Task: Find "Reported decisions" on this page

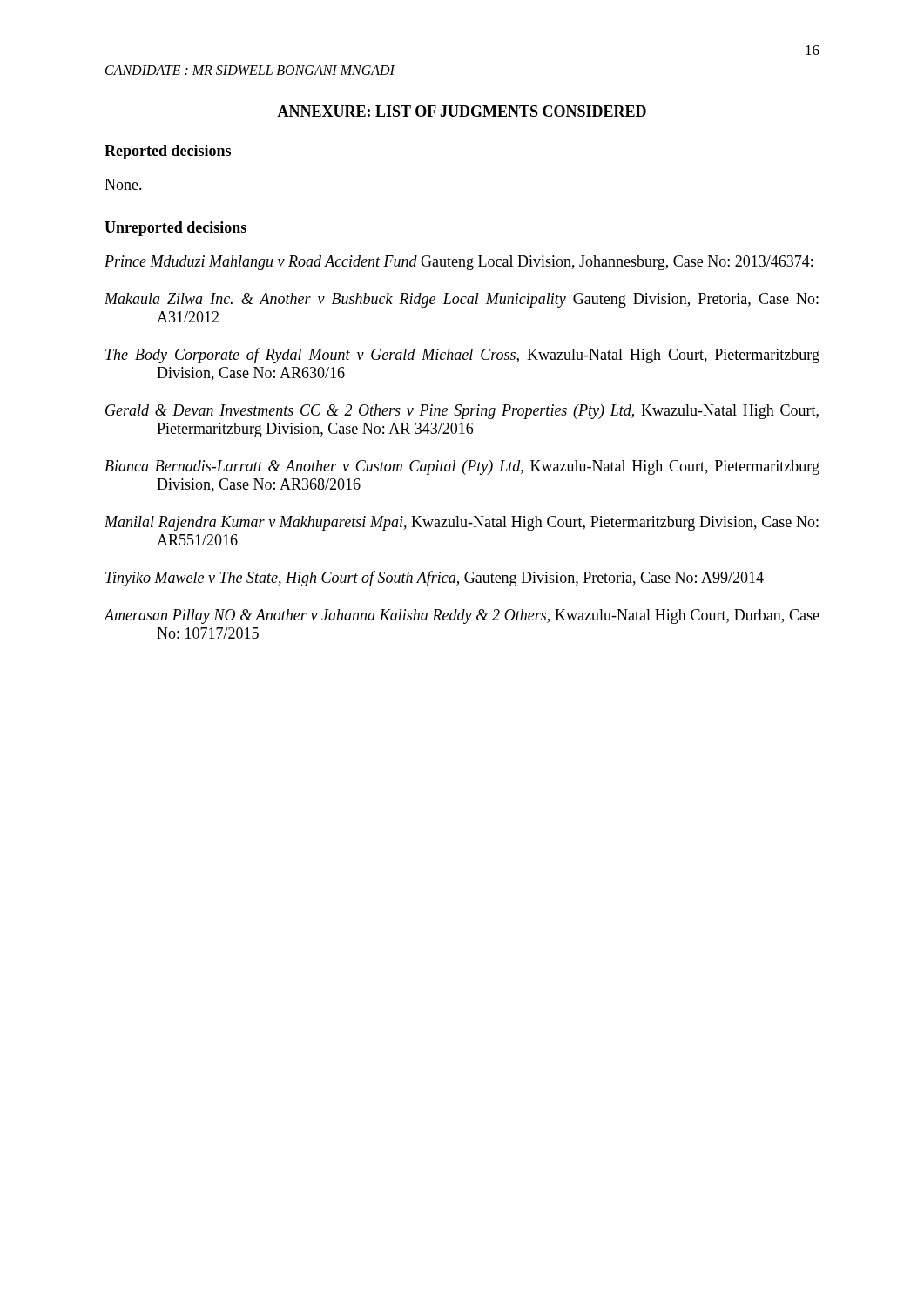Action: pyautogui.click(x=168, y=152)
